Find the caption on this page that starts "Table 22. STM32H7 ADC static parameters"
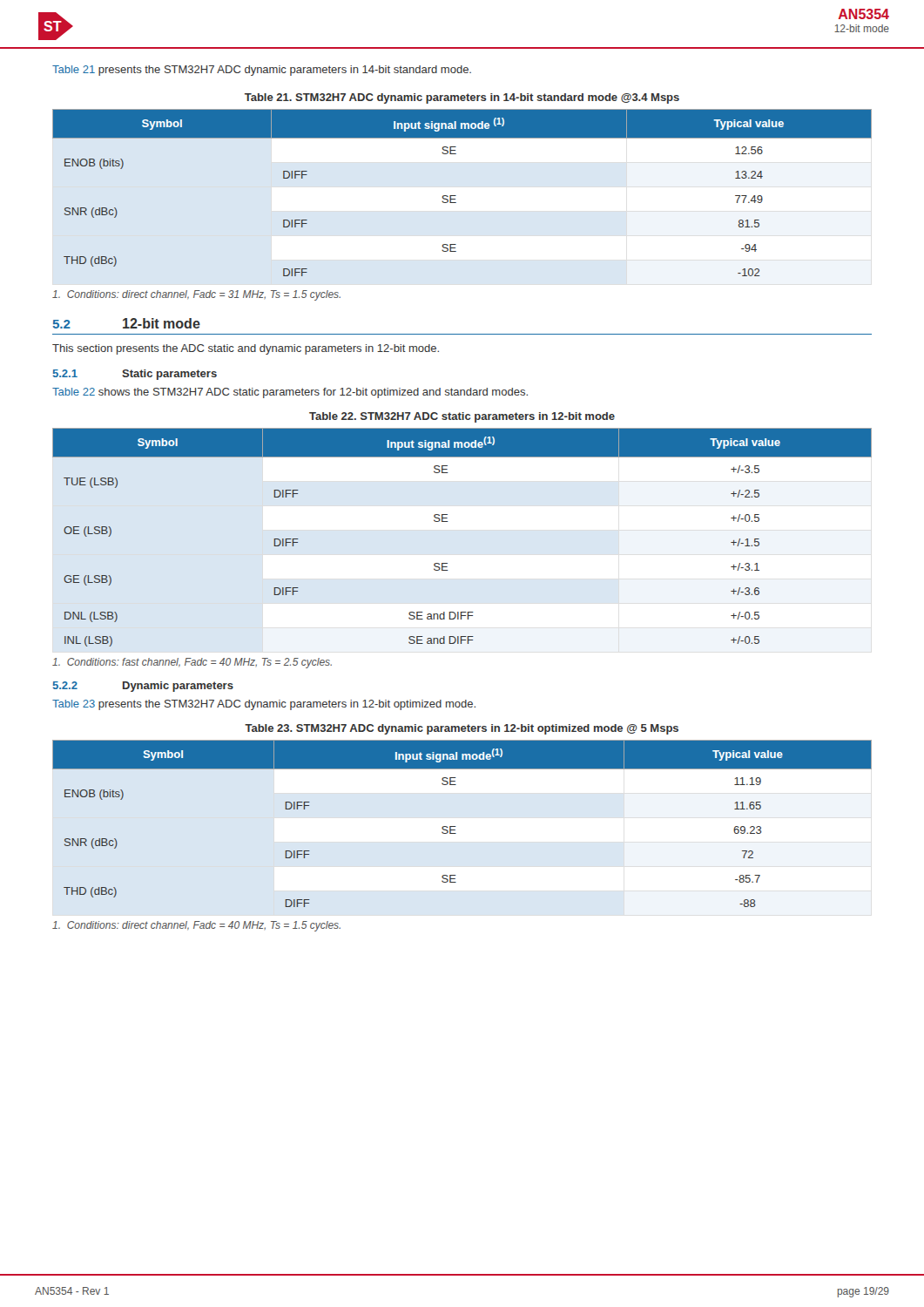This screenshot has width=924, height=1307. [x=462, y=416]
